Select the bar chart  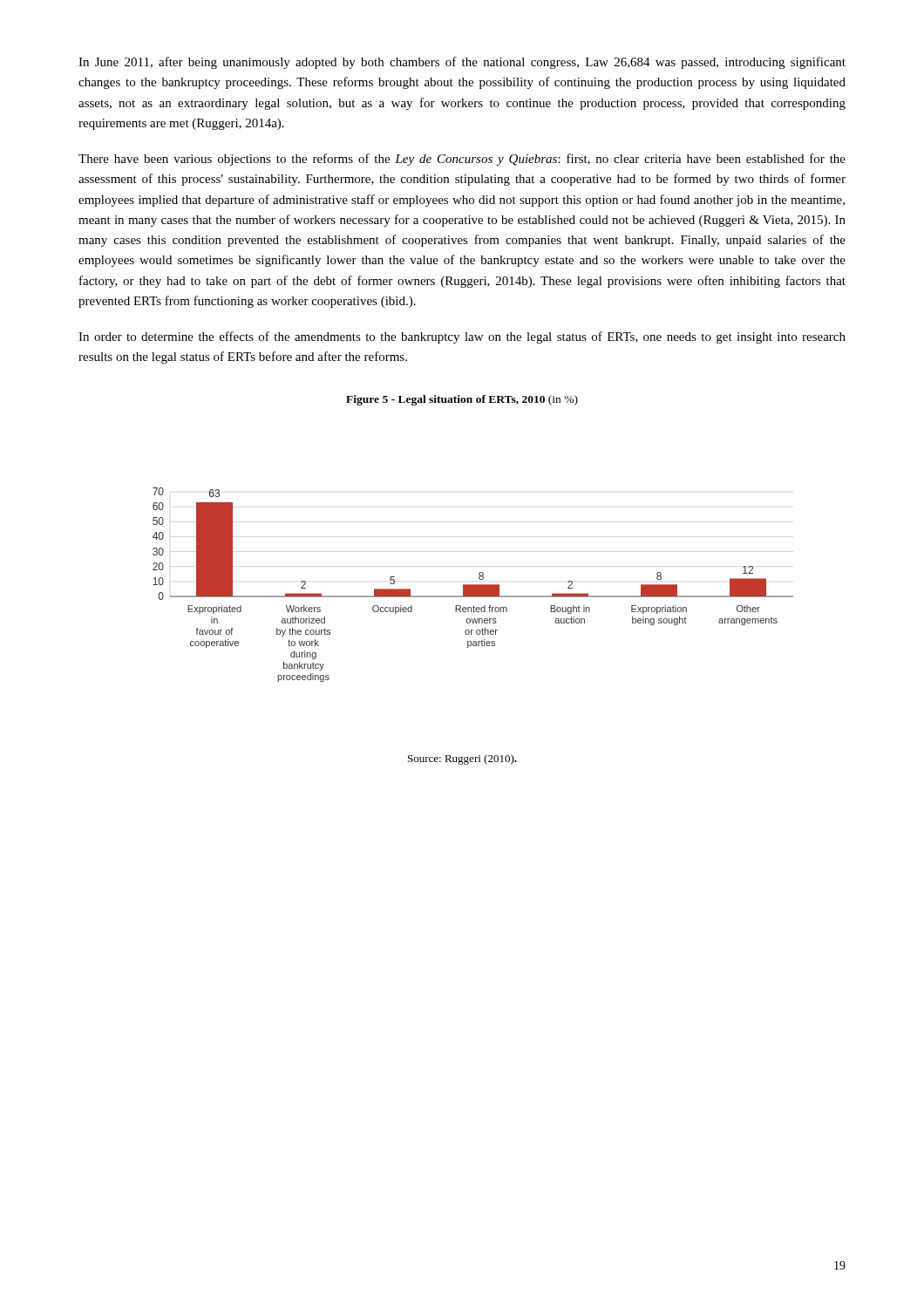coord(462,583)
